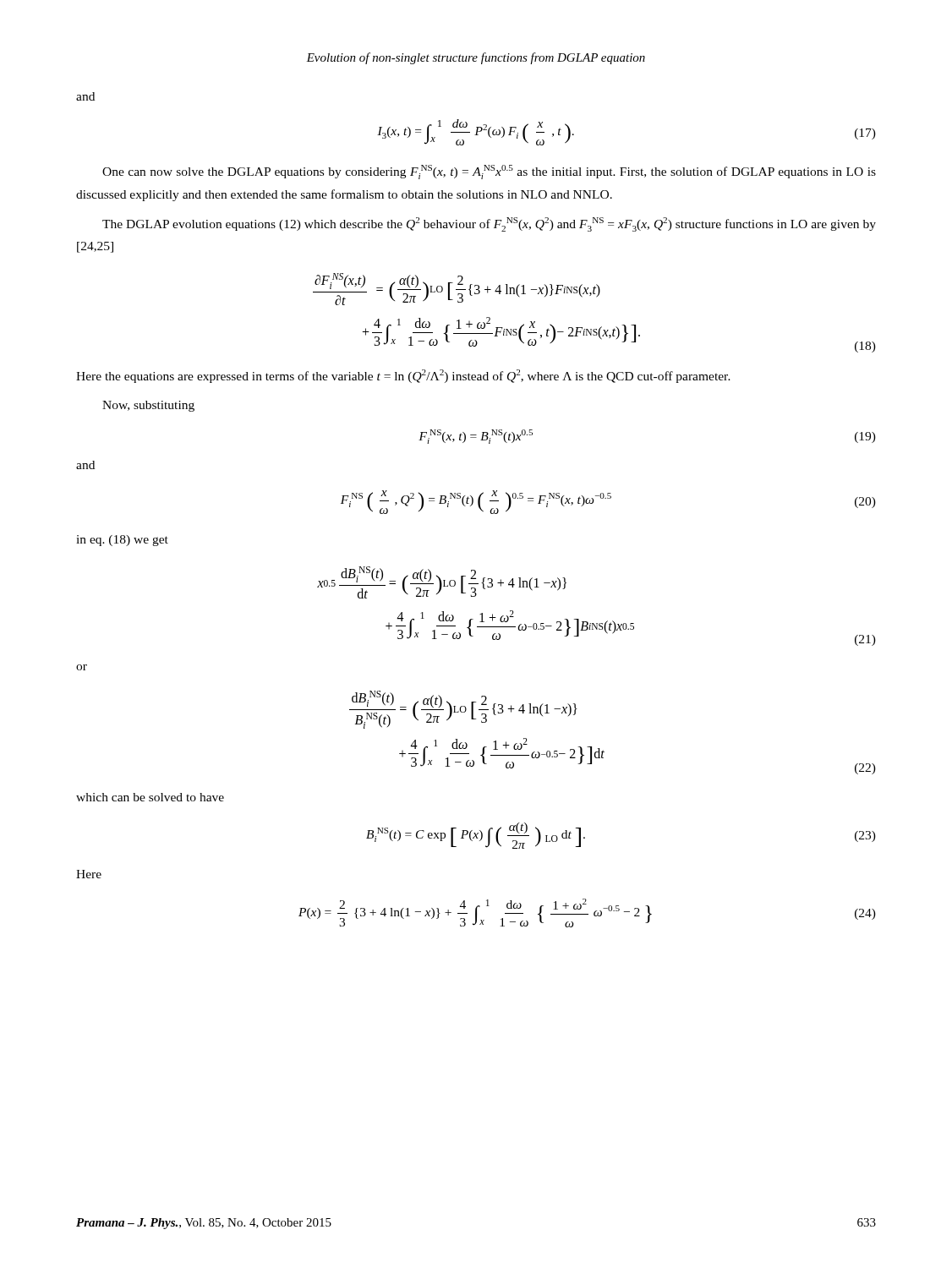Screen dimensions: 1268x952
Task: Locate the text containing "Now, substituting"
Action: click(149, 405)
